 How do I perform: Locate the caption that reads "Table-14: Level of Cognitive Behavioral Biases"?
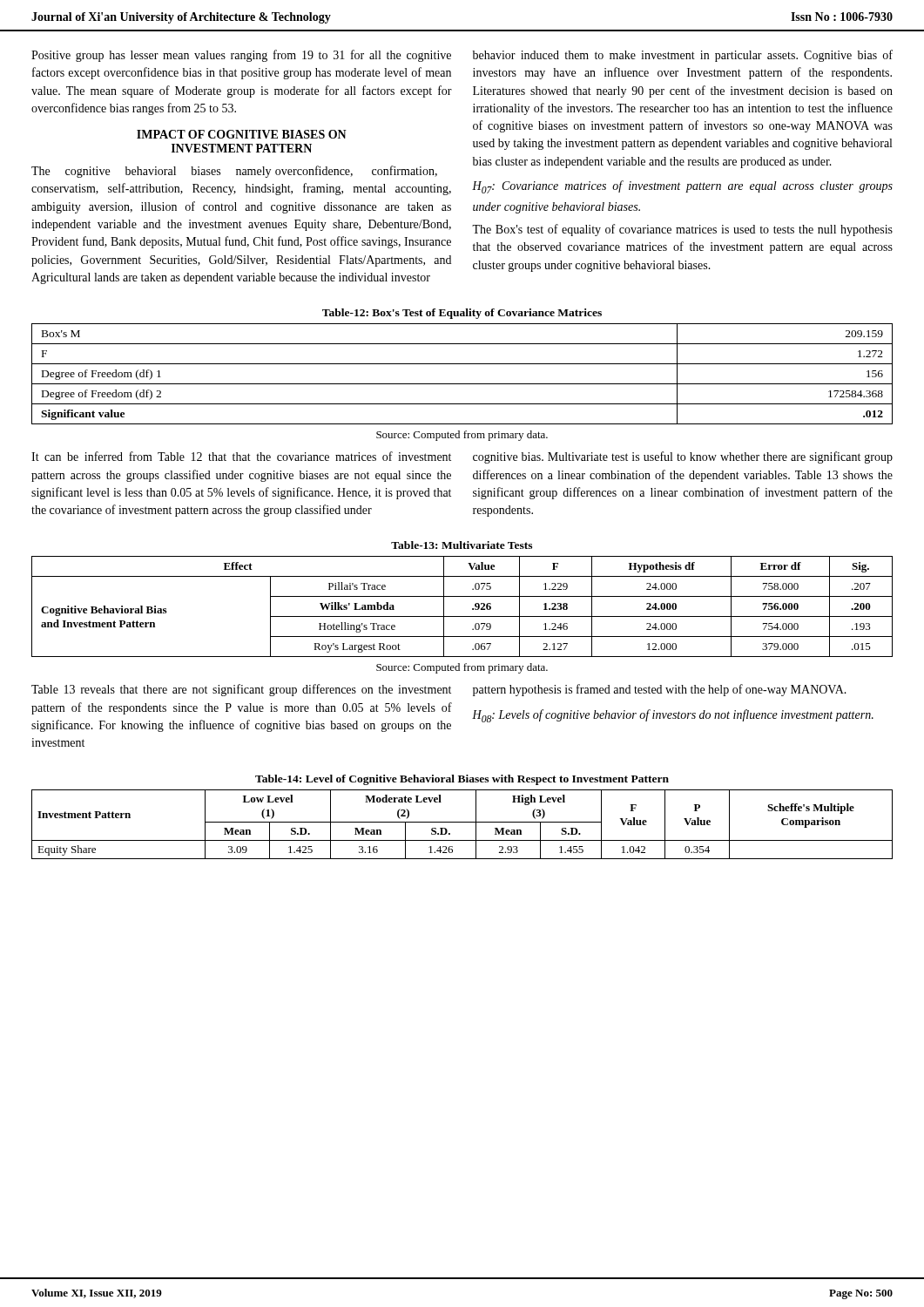point(462,778)
